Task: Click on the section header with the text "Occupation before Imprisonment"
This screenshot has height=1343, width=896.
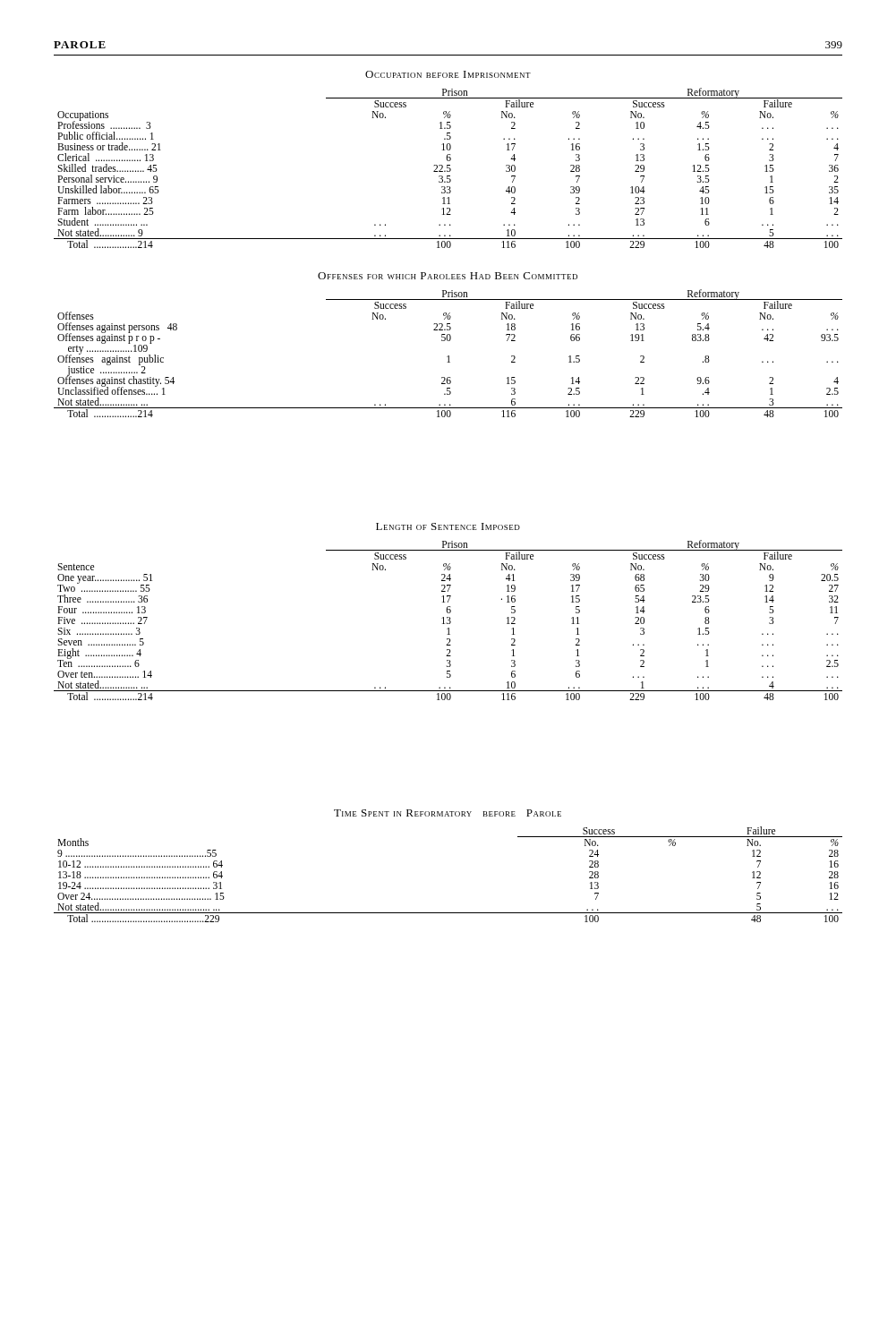Action: click(x=448, y=74)
